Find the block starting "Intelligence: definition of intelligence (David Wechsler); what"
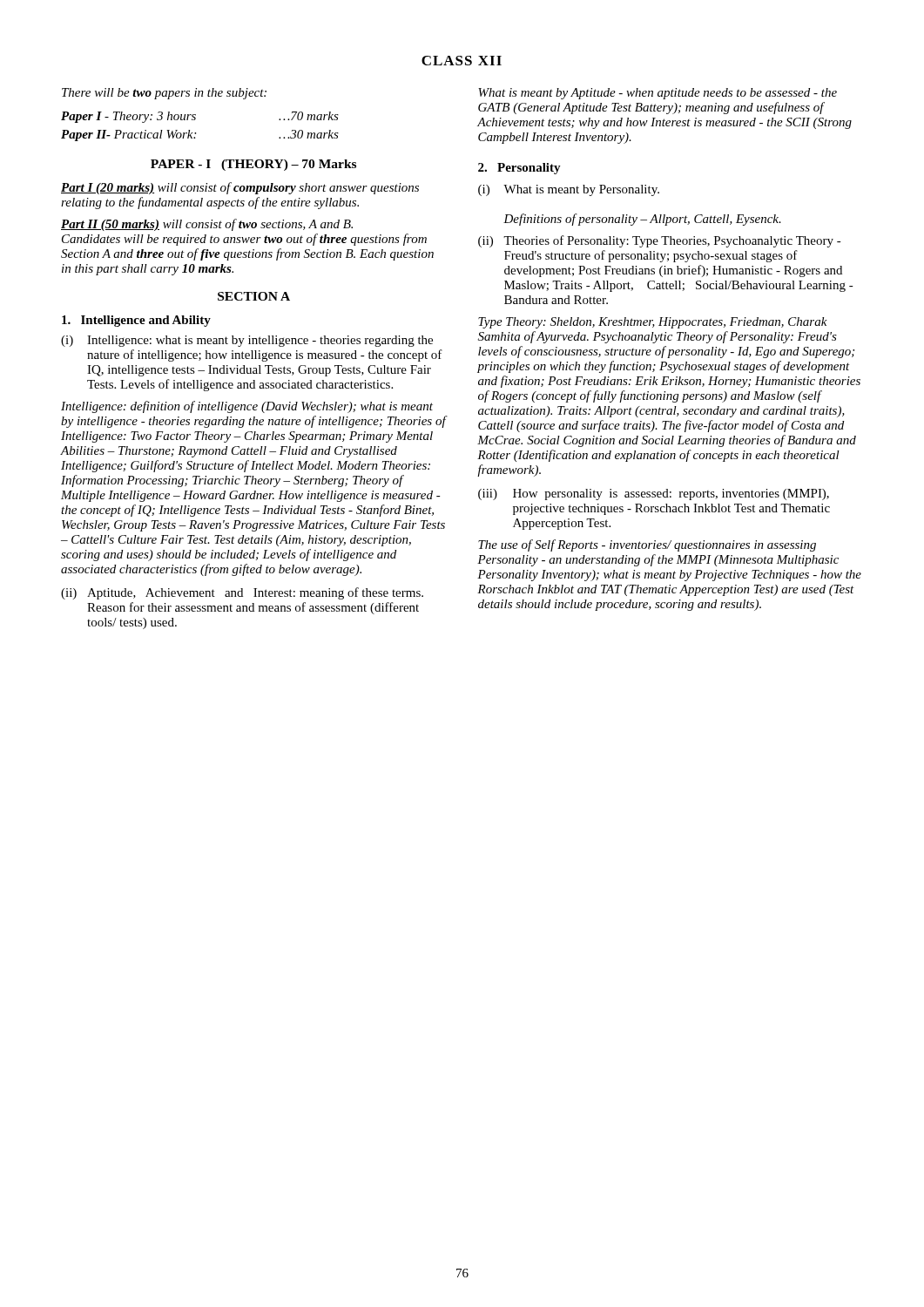 tap(253, 488)
